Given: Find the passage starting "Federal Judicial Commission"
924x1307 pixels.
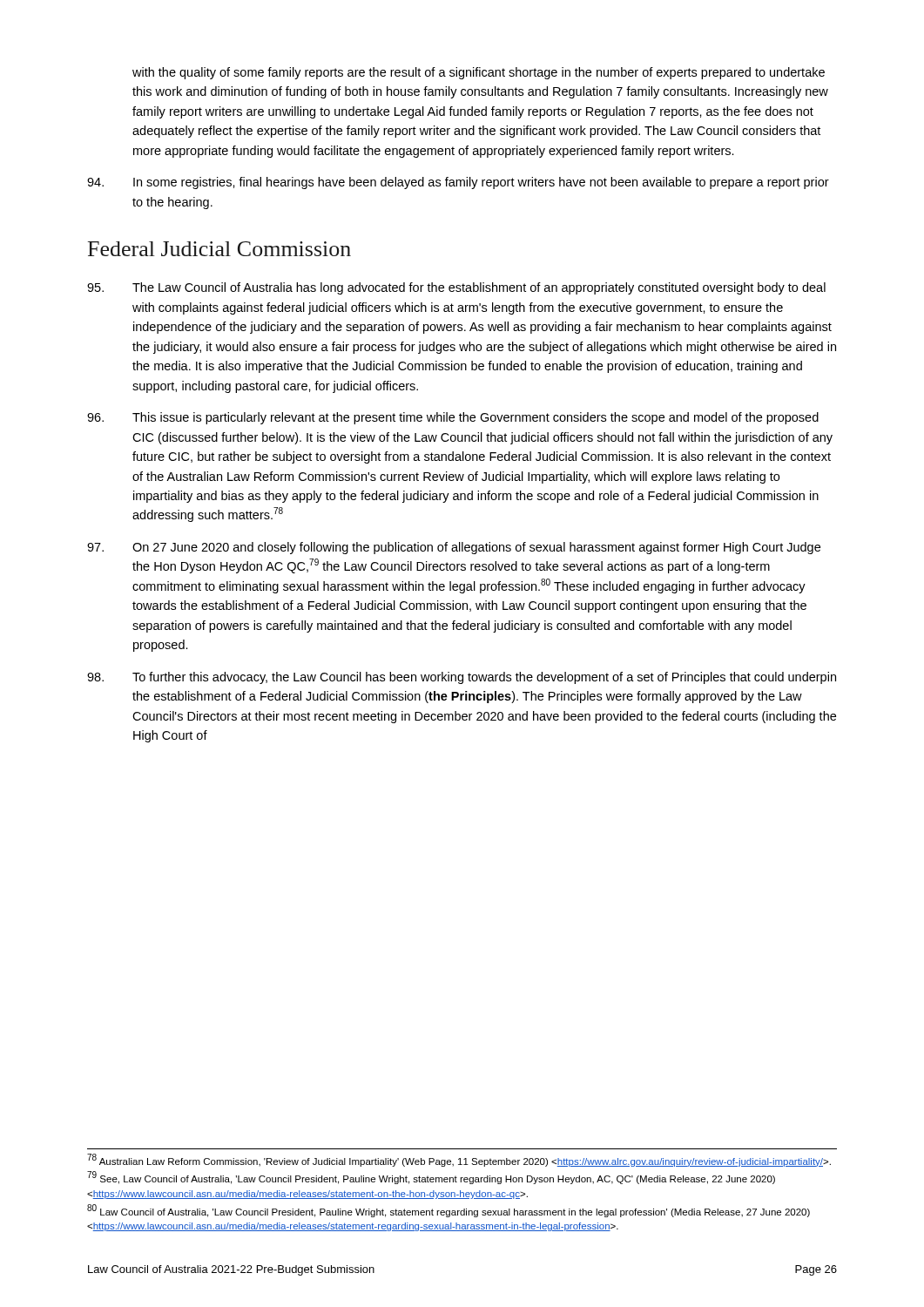Looking at the screenshot, I should tap(219, 249).
